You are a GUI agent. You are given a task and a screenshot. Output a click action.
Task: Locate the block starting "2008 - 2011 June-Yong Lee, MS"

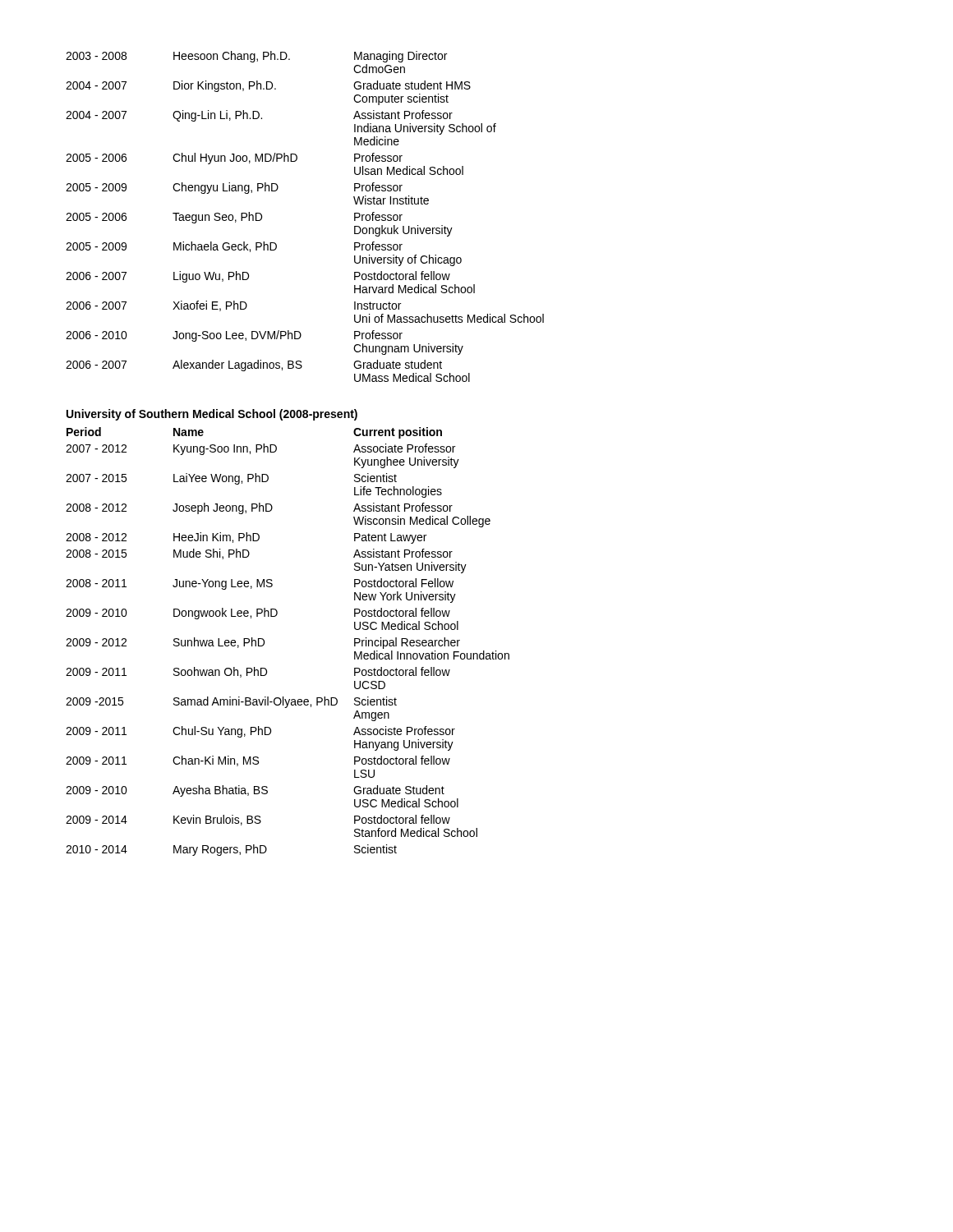[x=260, y=584]
